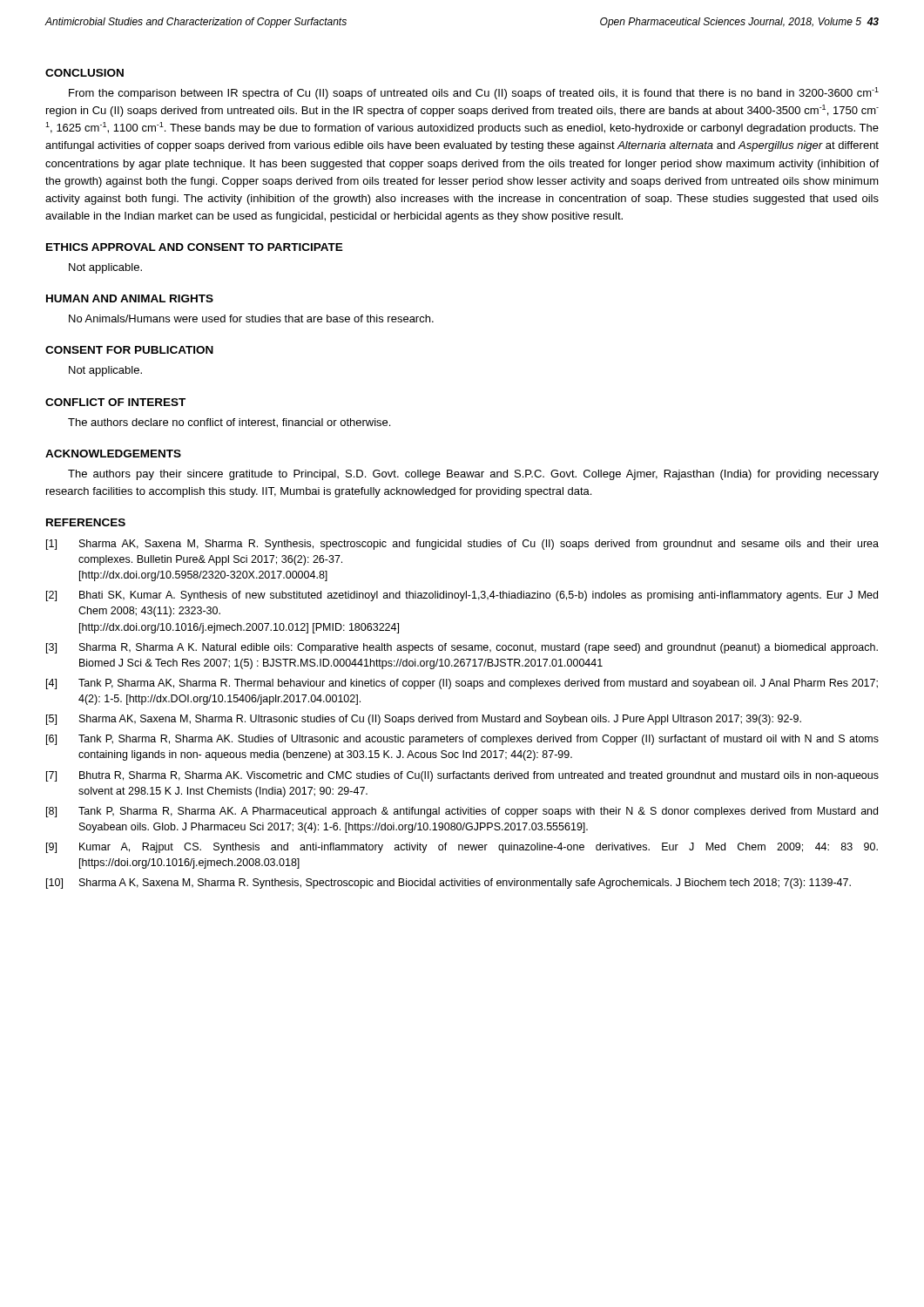Point to the block starting "[5] Sharma AK,"

click(462, 719)
